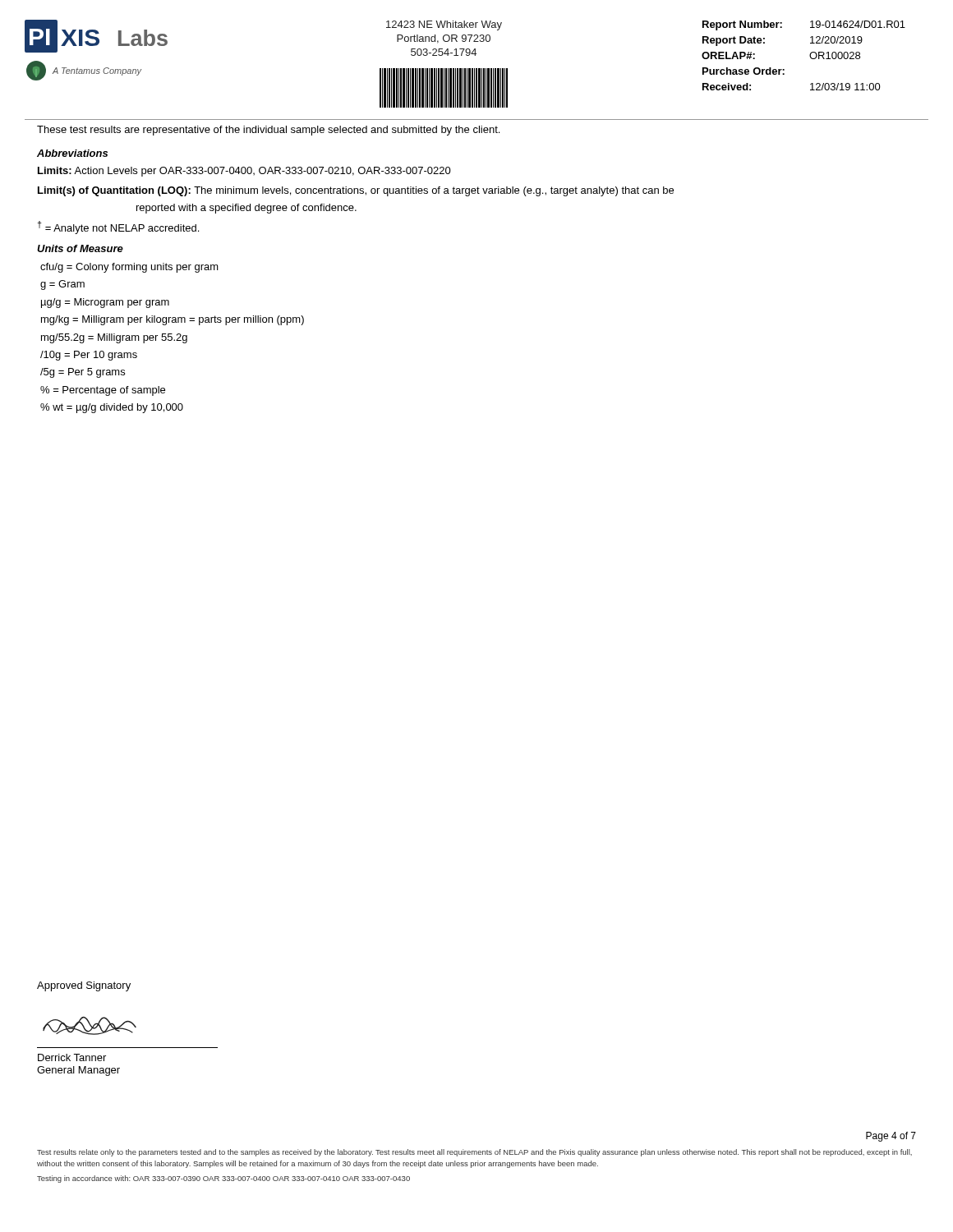The height and width of the screenshot is (1232, 953).
Task: Point to "Derrick Tanner General Manager"
Action: (x=127, y=1064)
